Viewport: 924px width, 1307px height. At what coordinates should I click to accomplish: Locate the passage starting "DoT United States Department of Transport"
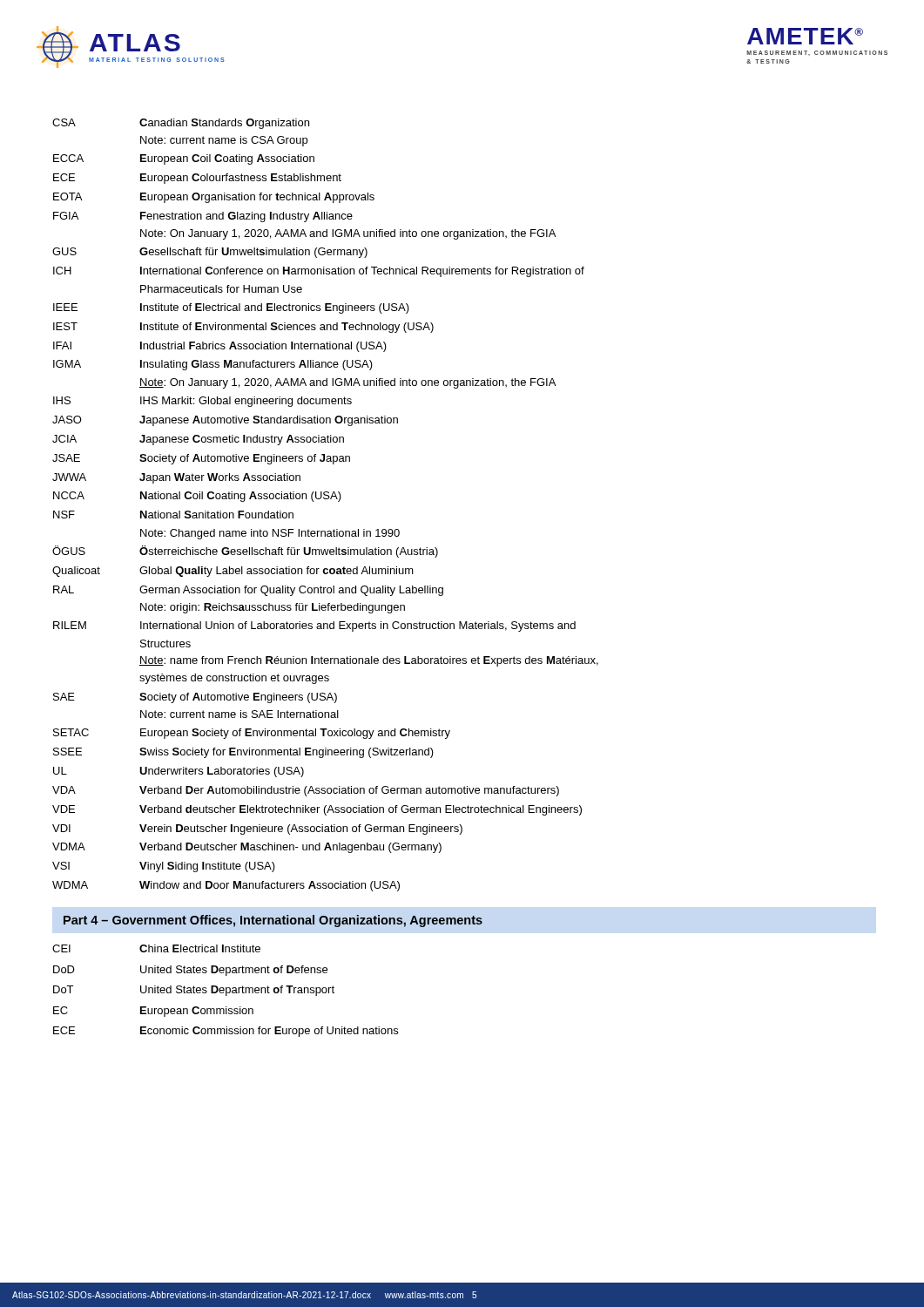tap(194, 991)
